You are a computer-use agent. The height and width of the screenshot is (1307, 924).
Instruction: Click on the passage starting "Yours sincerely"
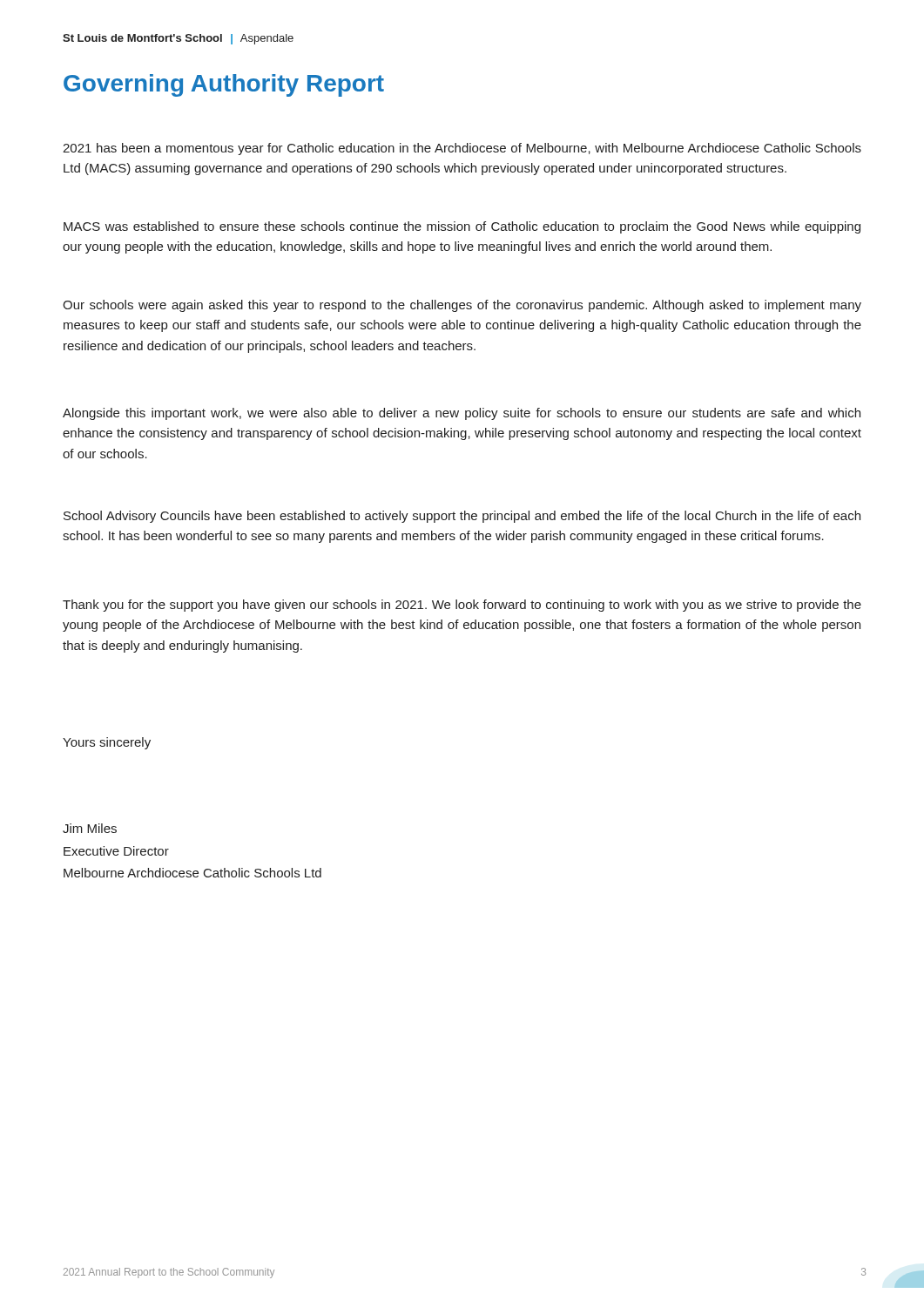click(x=107, y=742)
